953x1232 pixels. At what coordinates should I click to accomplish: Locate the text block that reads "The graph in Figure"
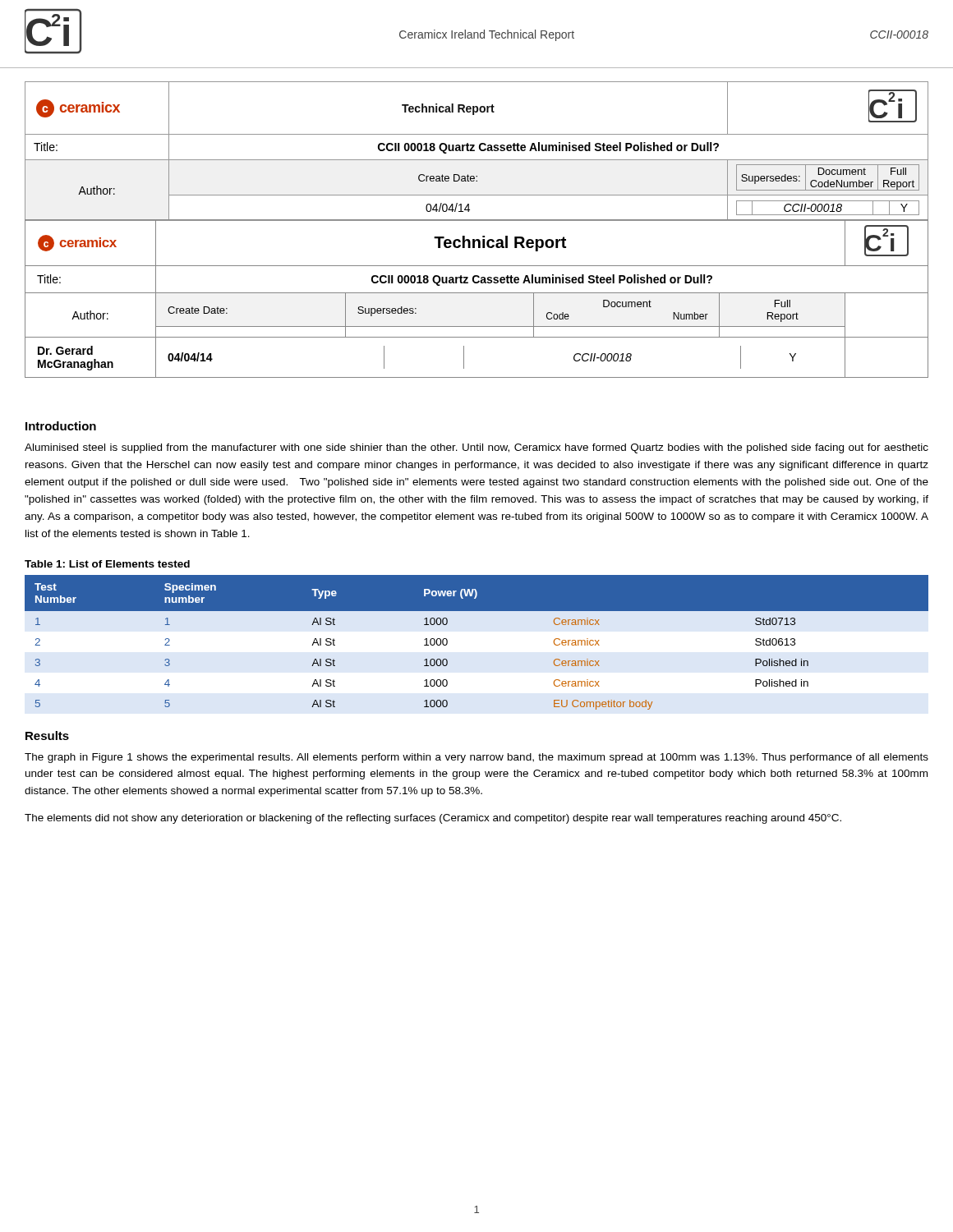click(x=476, y=774)
